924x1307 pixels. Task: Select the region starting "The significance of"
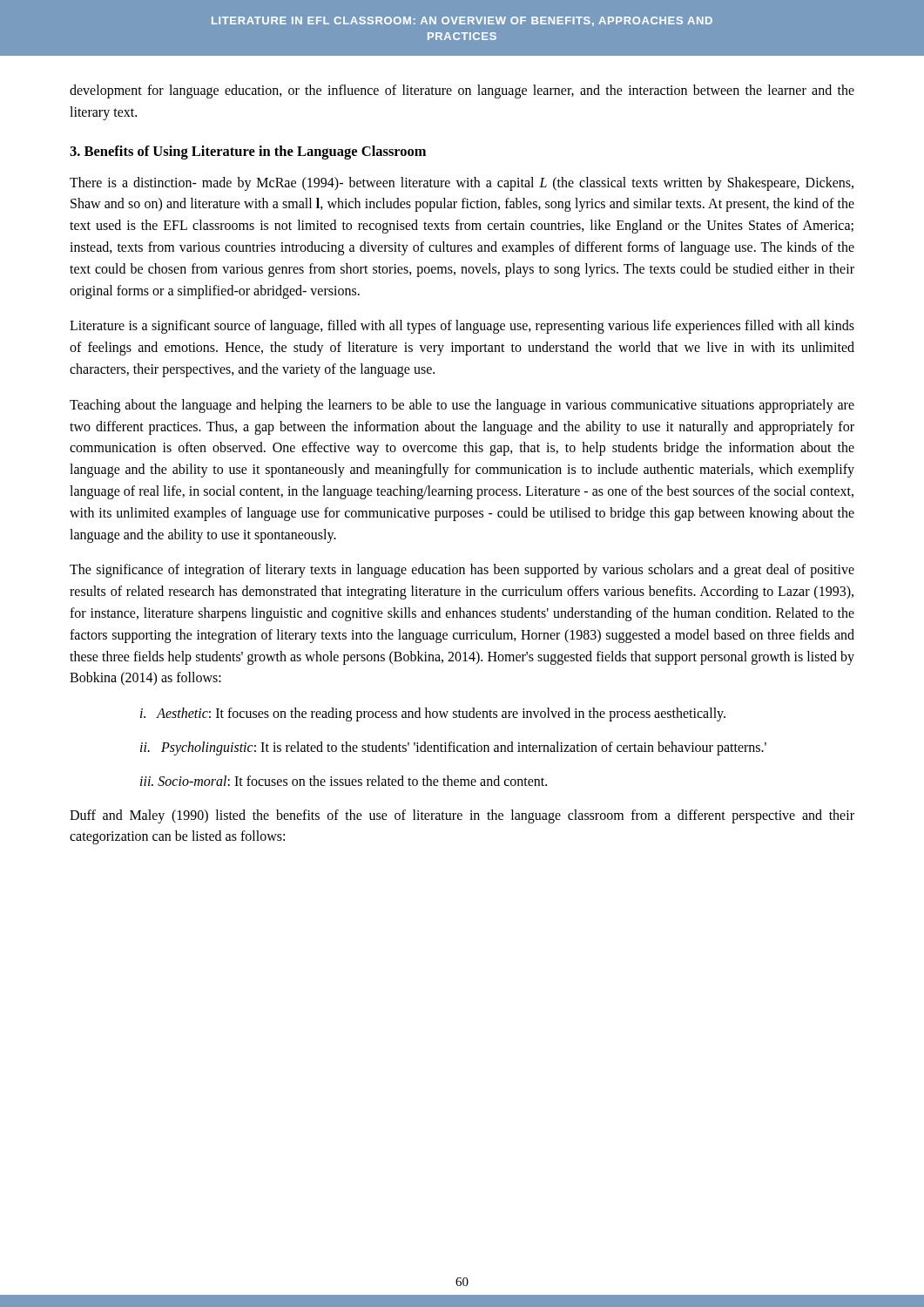(x=462, y=624)
